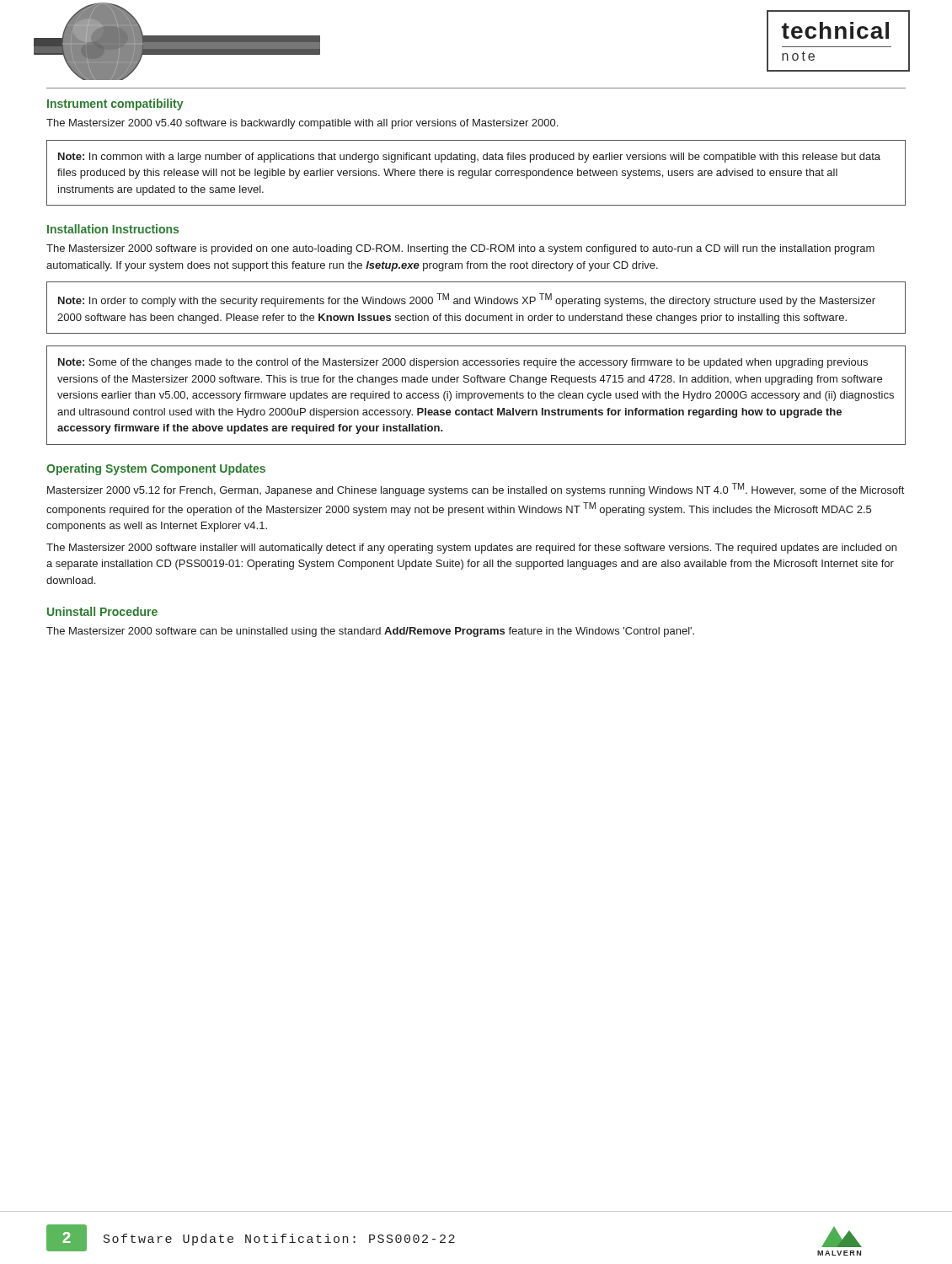
Task: Find the text block starting "Note: In common with a large number"
Action: (x=469, y=172)
